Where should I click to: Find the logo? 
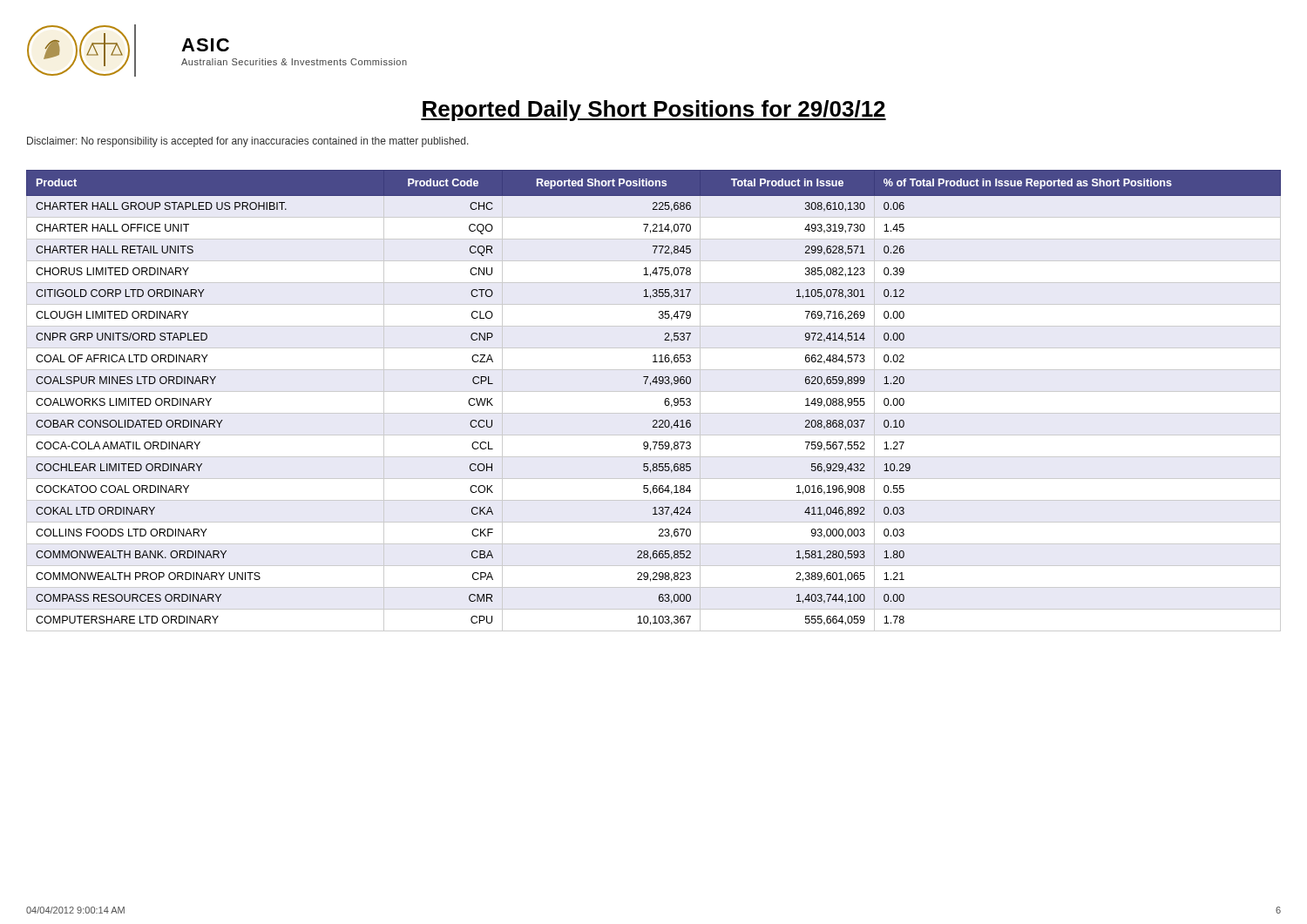tap(217, 51)
